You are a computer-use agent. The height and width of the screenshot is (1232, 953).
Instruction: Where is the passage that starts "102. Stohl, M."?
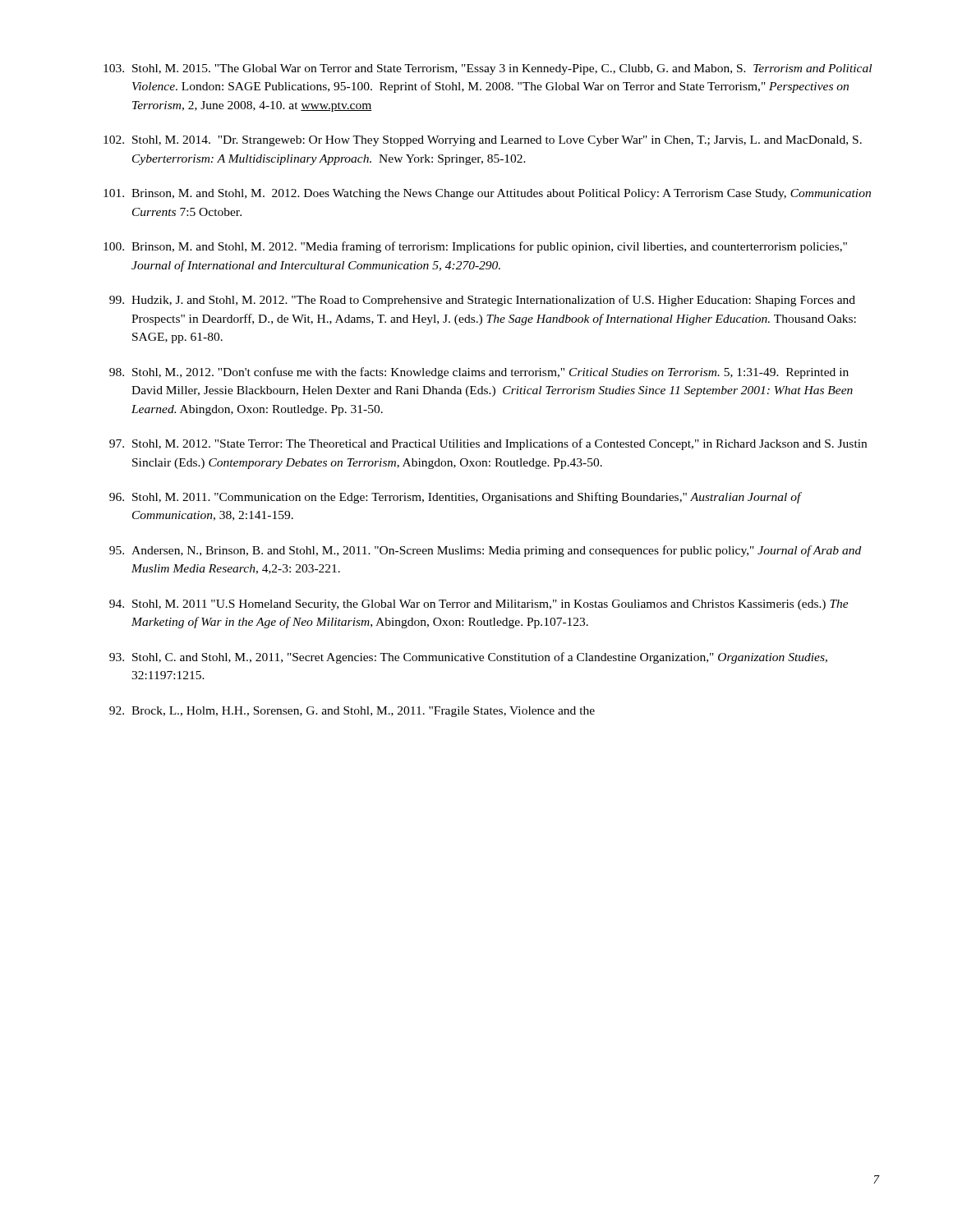click(x=481, y=149)
